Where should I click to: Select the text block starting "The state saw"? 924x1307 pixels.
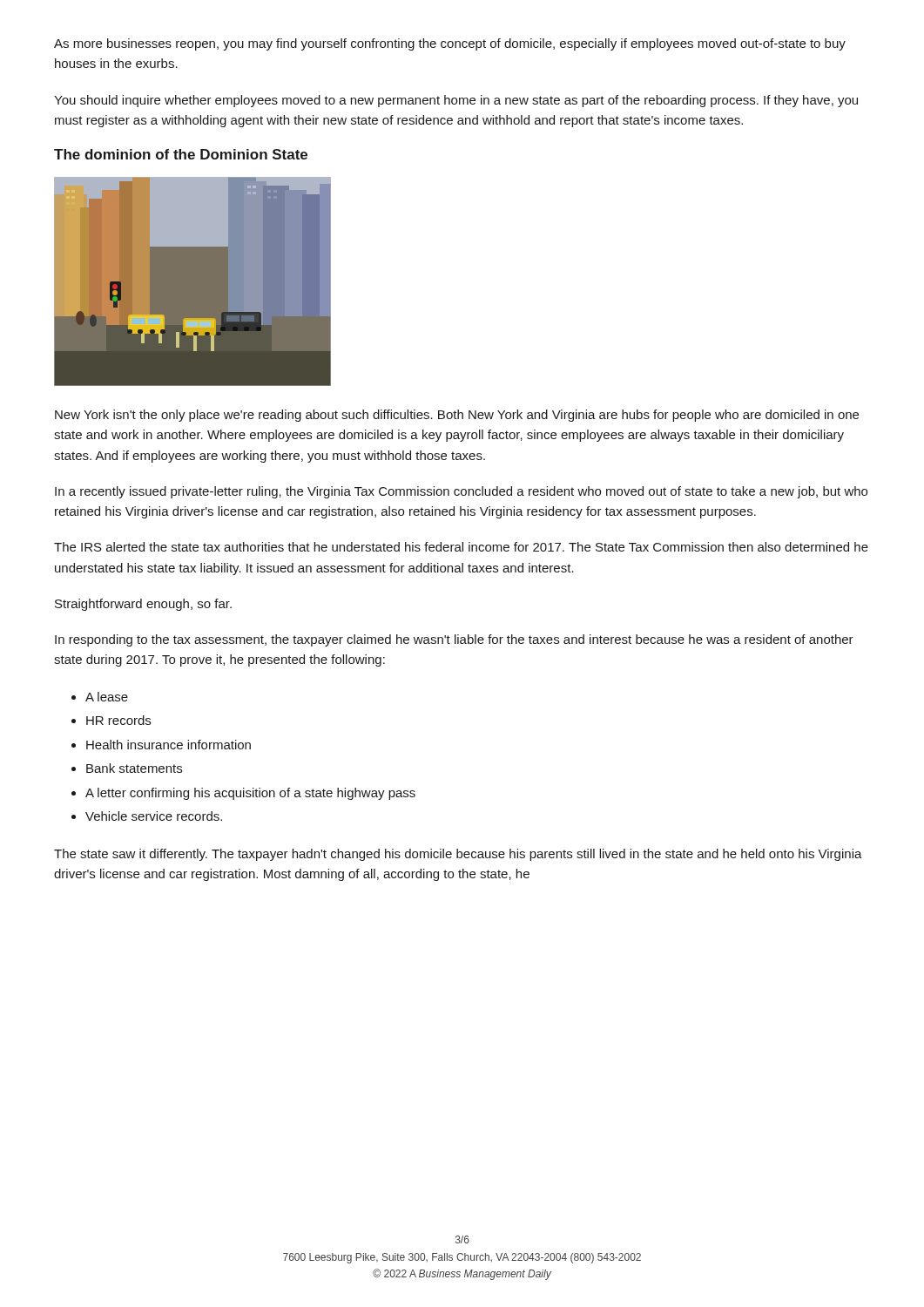point(458,863)
